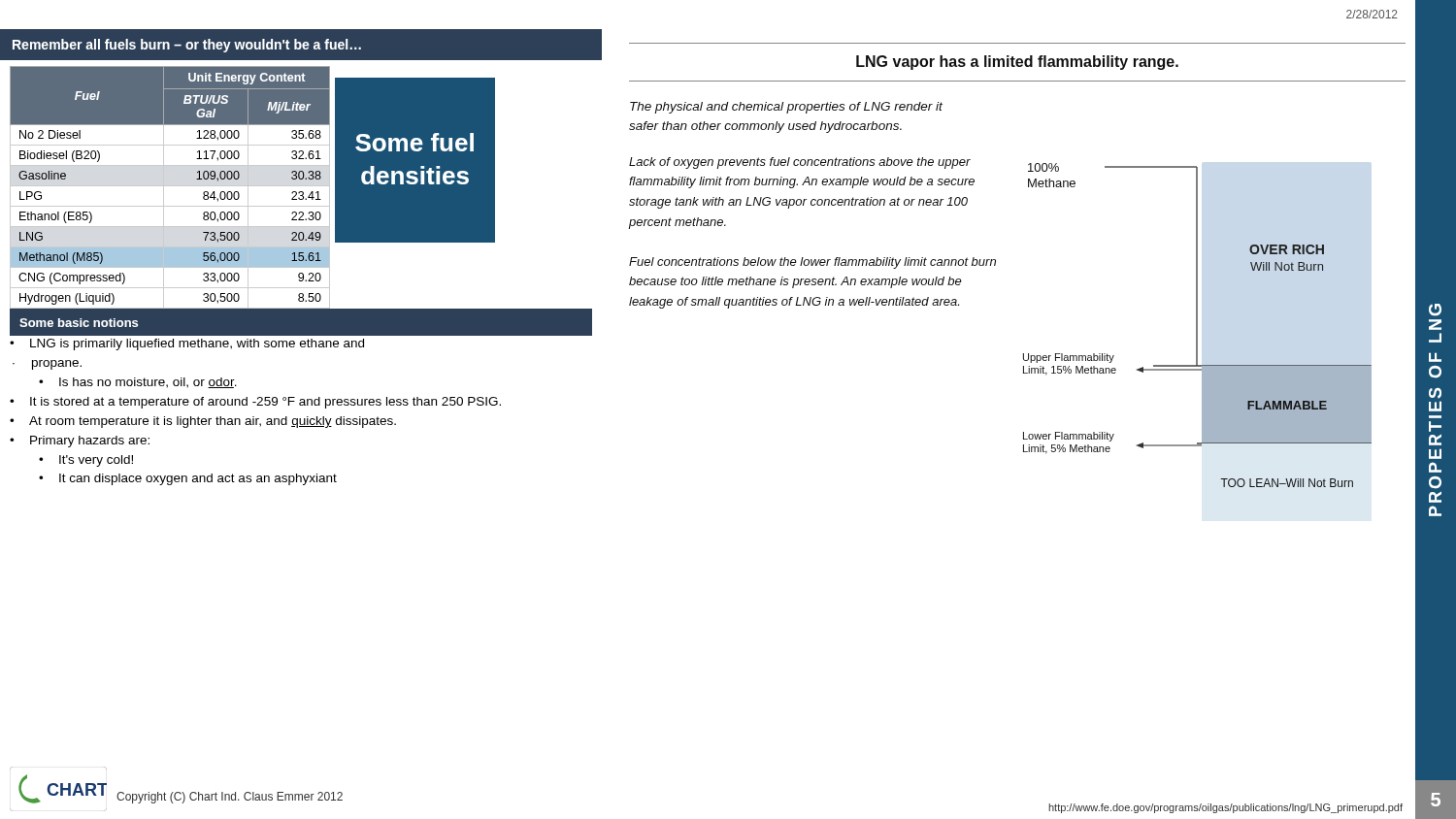Select the text block starting "· propane."
Screen dimensions: 819x1456
click(47, 362)
